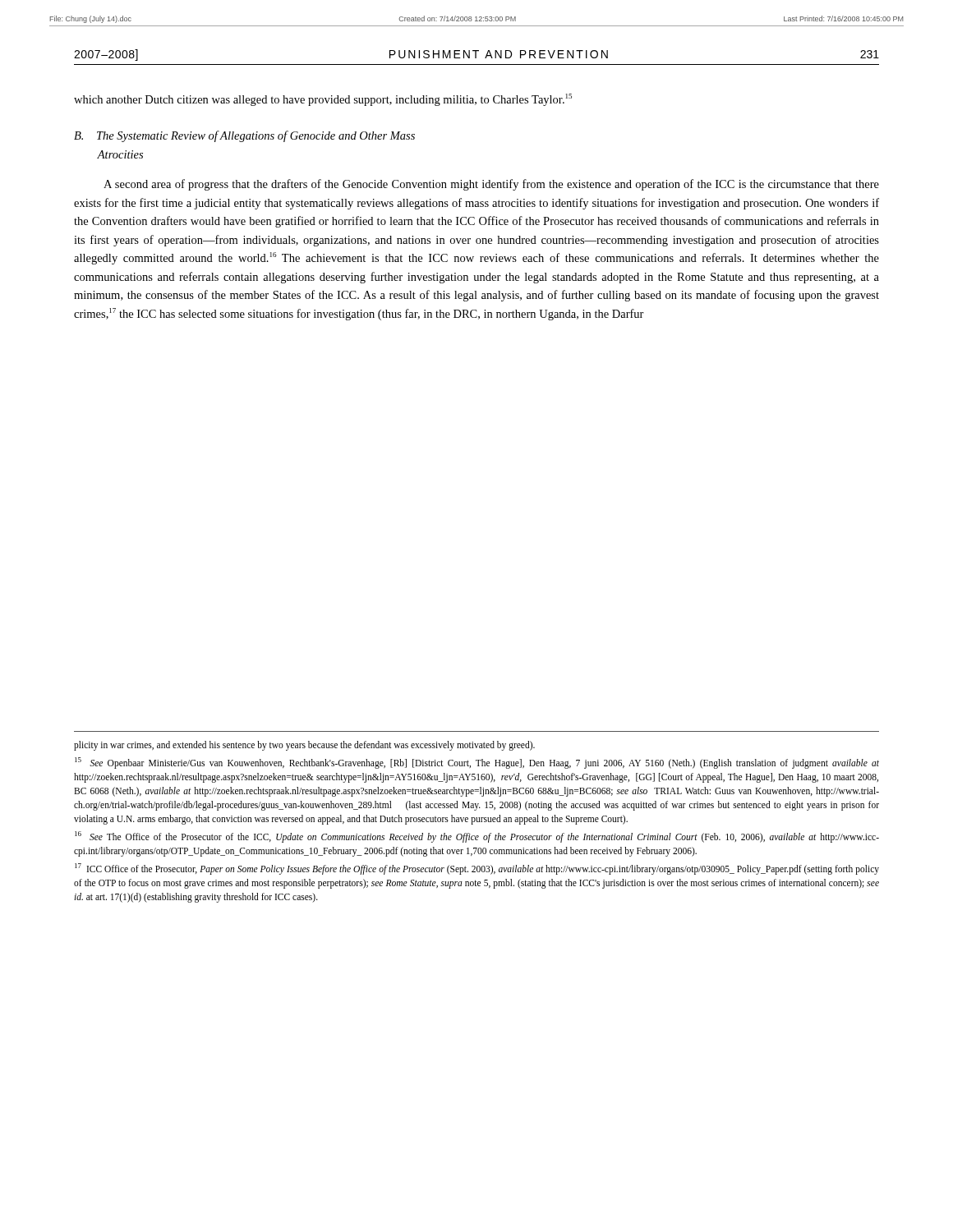Find the passage starting "15 See Openbaar Ministerie/Gus van"
Screen dimensions: 1232x953
476,790
